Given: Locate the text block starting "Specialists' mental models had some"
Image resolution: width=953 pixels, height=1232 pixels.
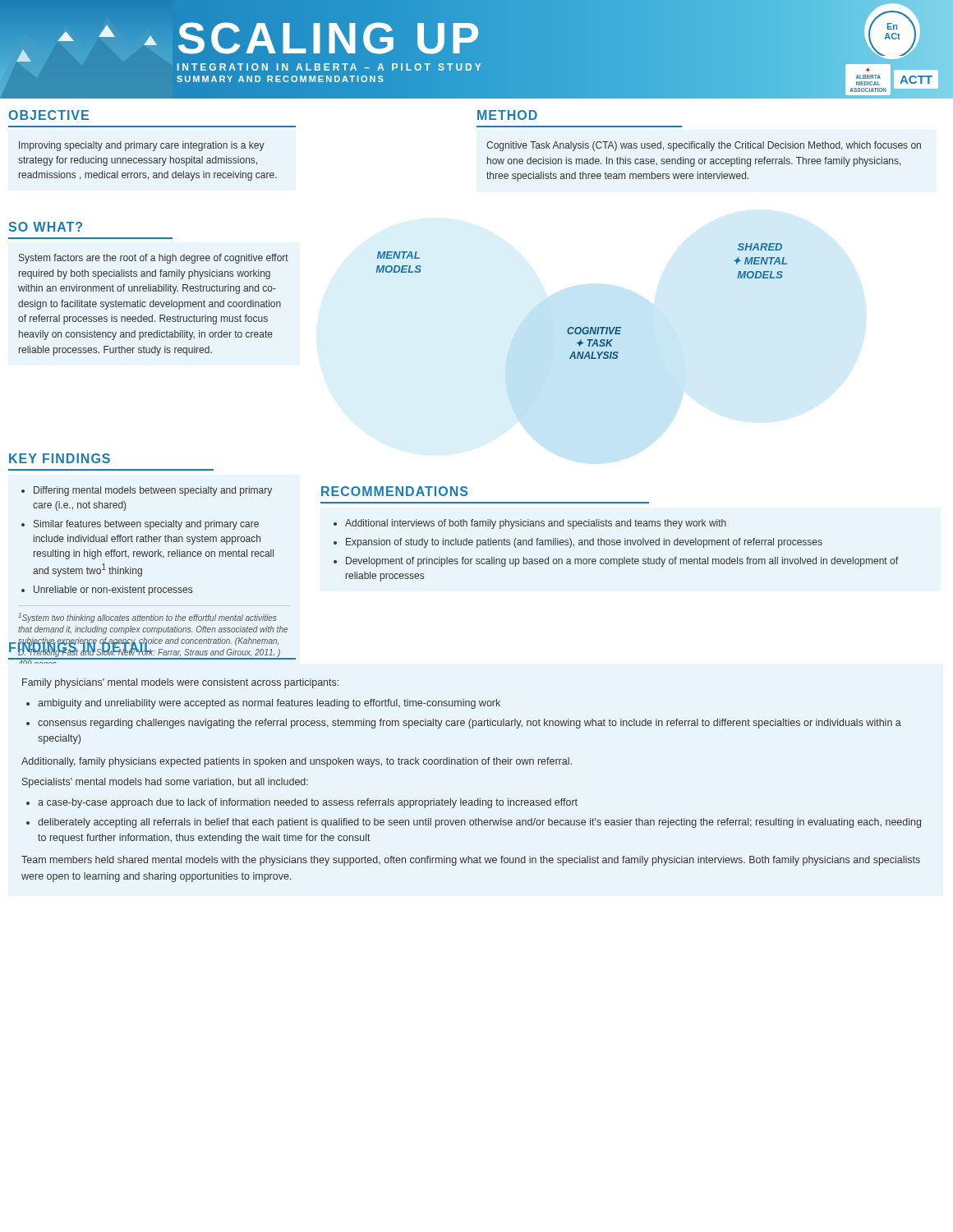Looking at the screenshot, I should 165,782.
